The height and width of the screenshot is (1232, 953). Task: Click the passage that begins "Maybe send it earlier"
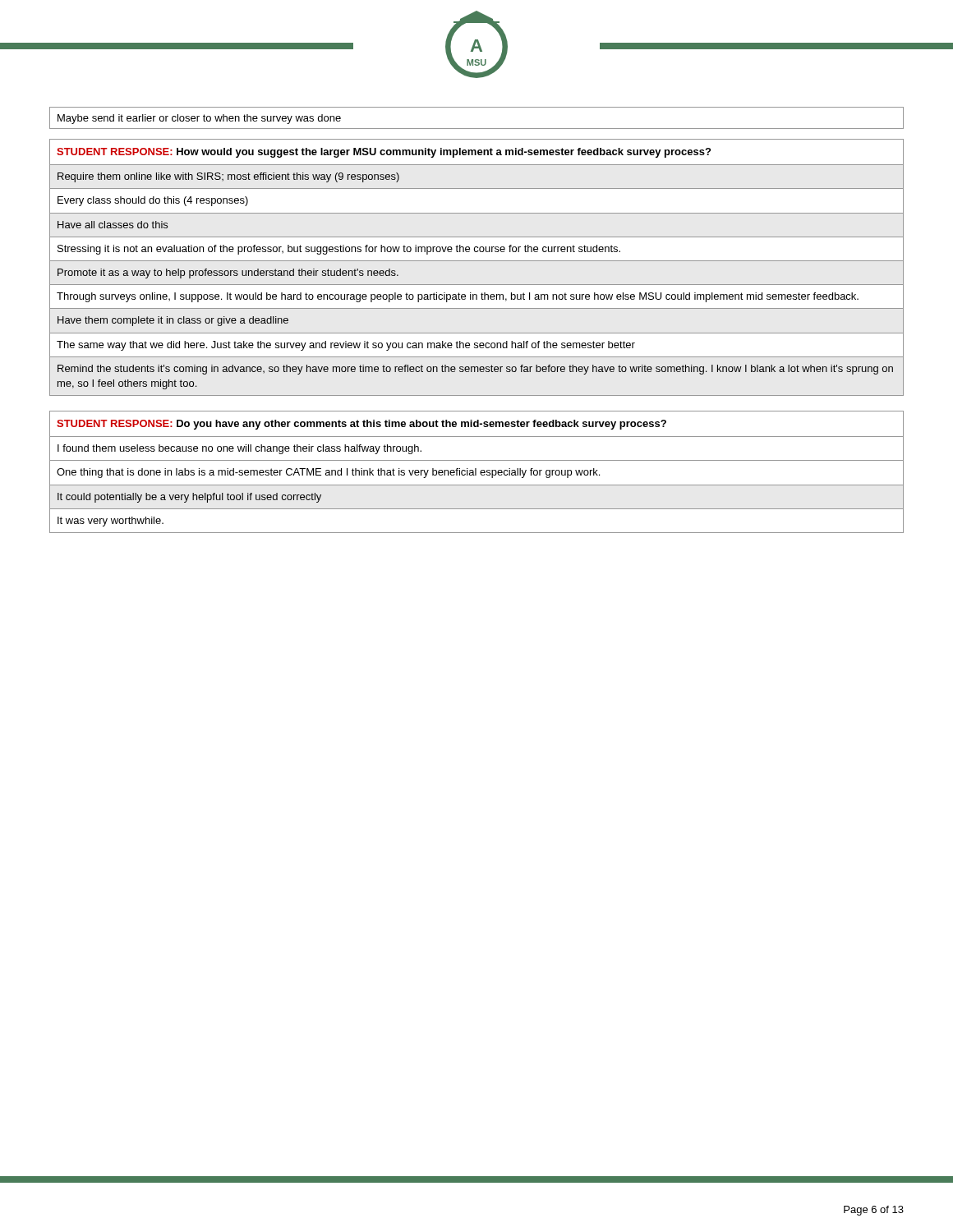point(199,118)
